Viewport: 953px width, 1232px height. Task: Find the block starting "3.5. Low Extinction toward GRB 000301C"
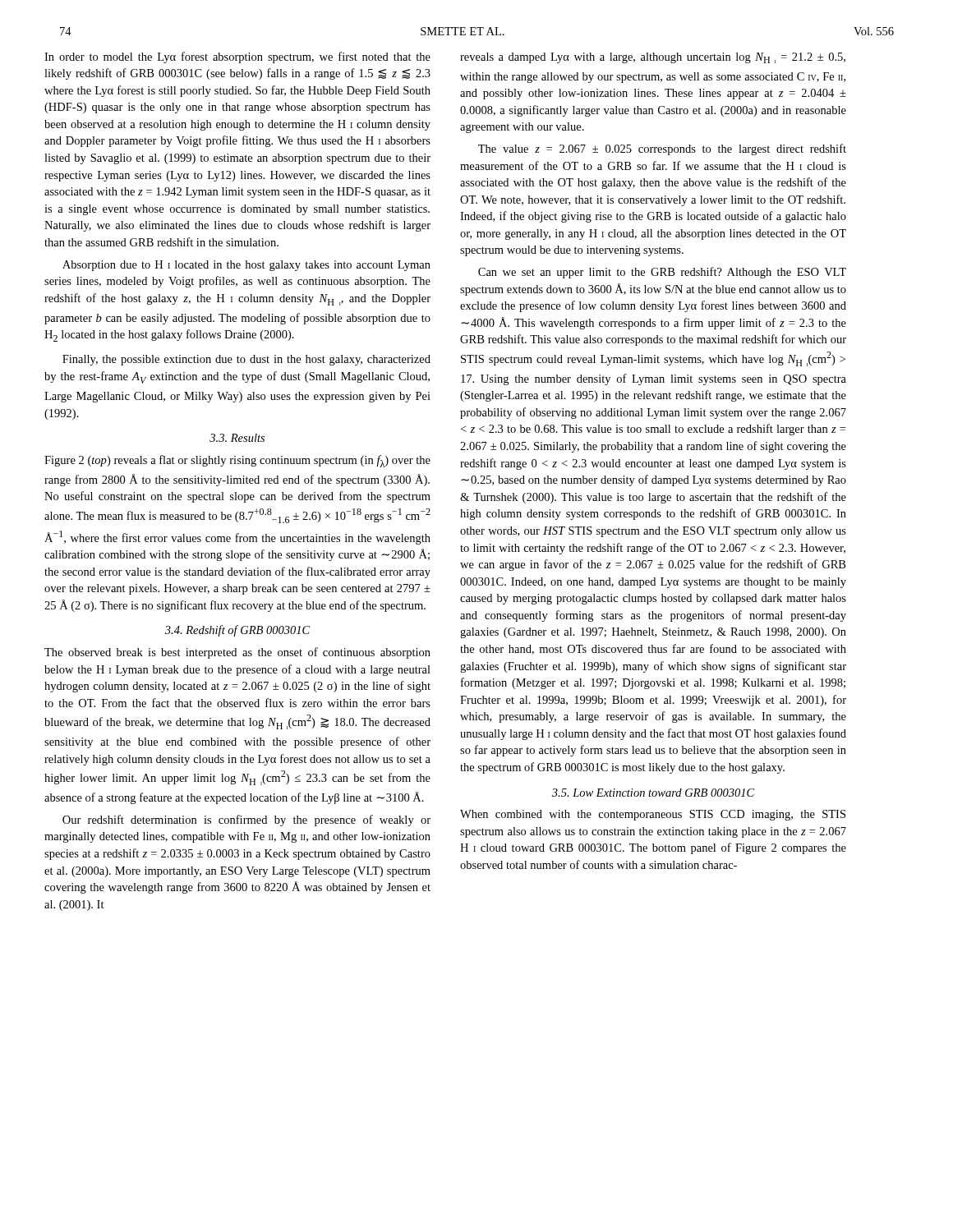click(x=653, y=792)
